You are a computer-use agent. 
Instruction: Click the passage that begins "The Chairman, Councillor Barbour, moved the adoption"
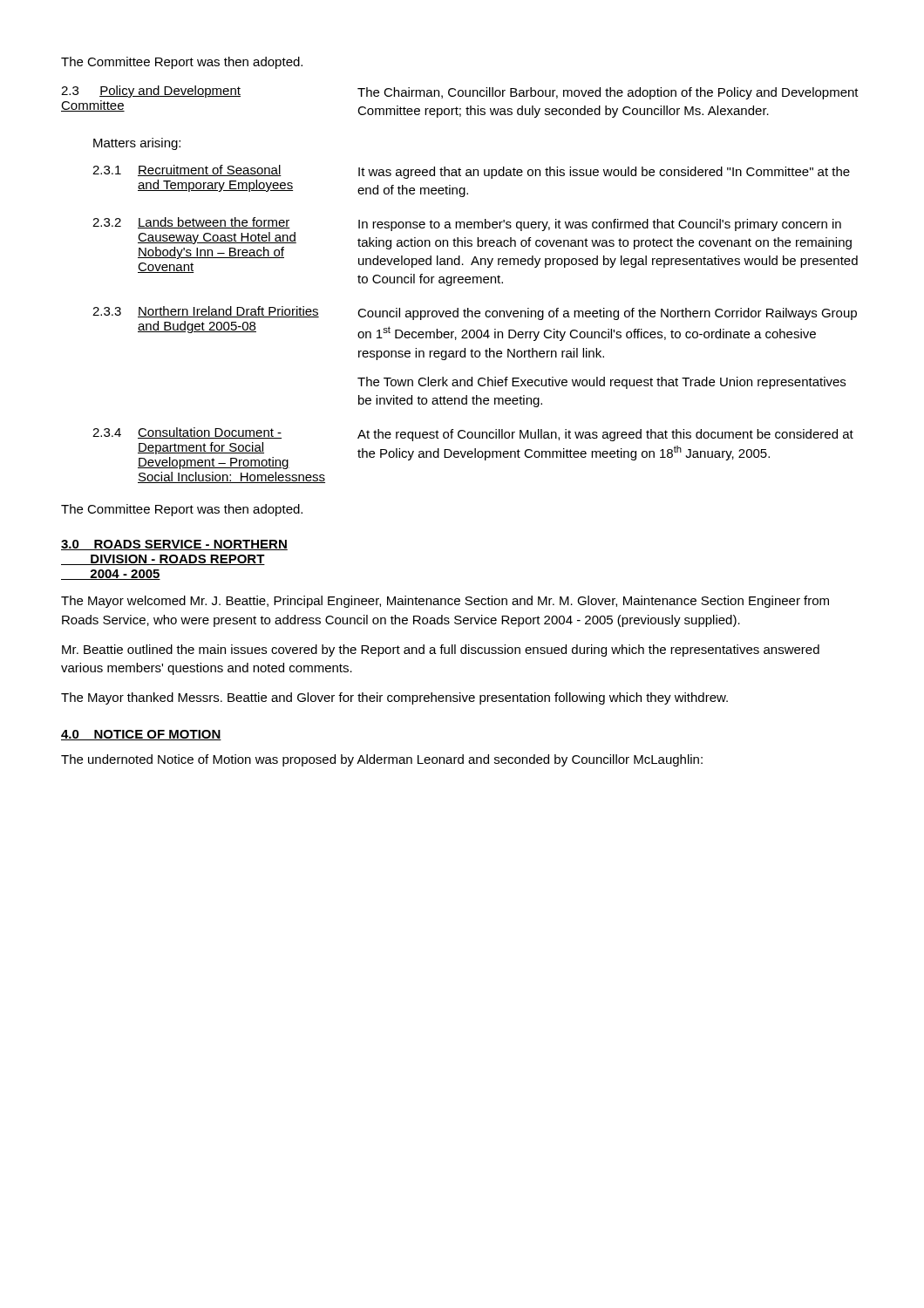click(608, 101)
